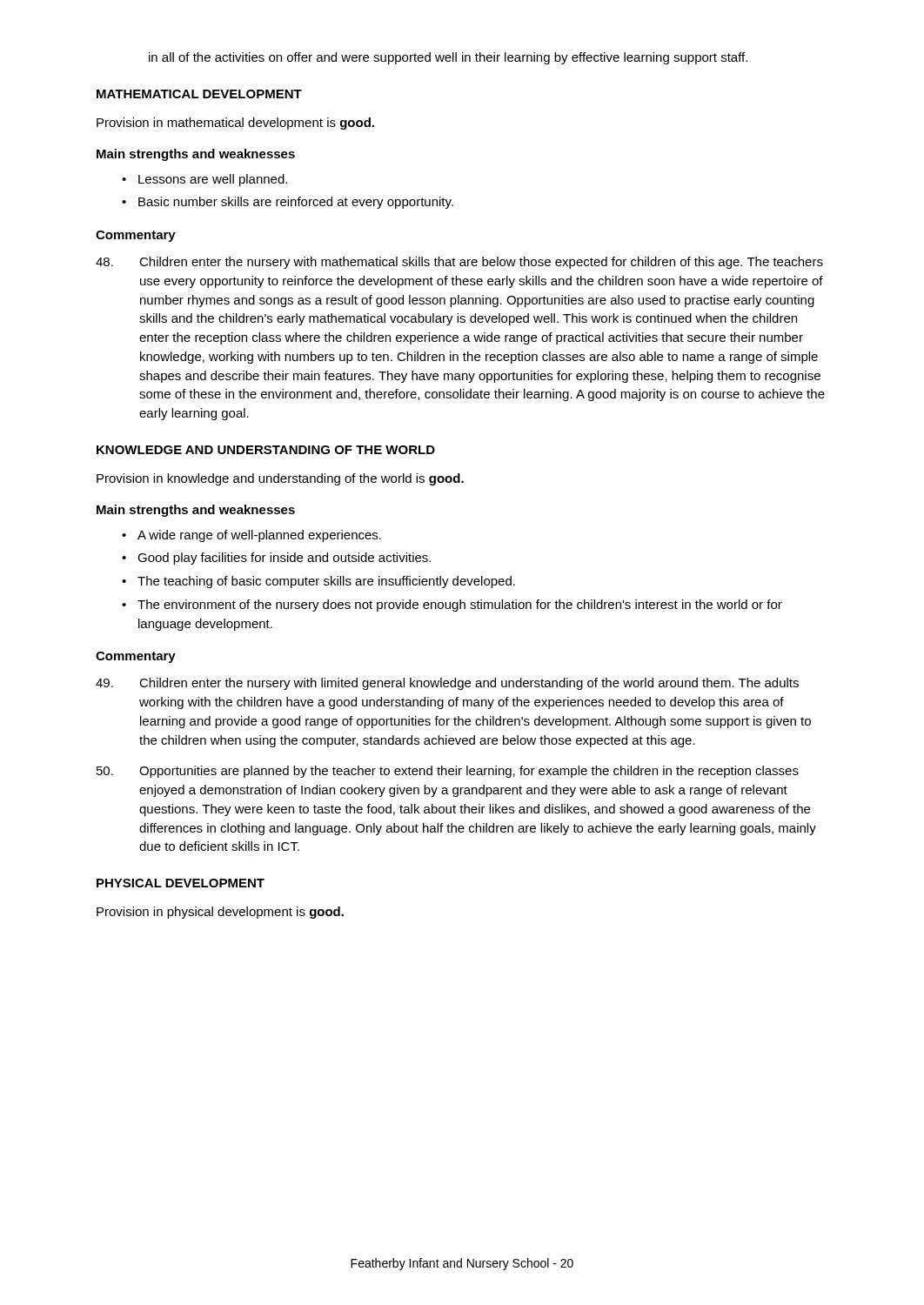Image resolution: width=924 pixels, height=1305 pixels.
Task: Locate the passage starting "in all of the activities on offer and"
Action: [x=448, y=57]
